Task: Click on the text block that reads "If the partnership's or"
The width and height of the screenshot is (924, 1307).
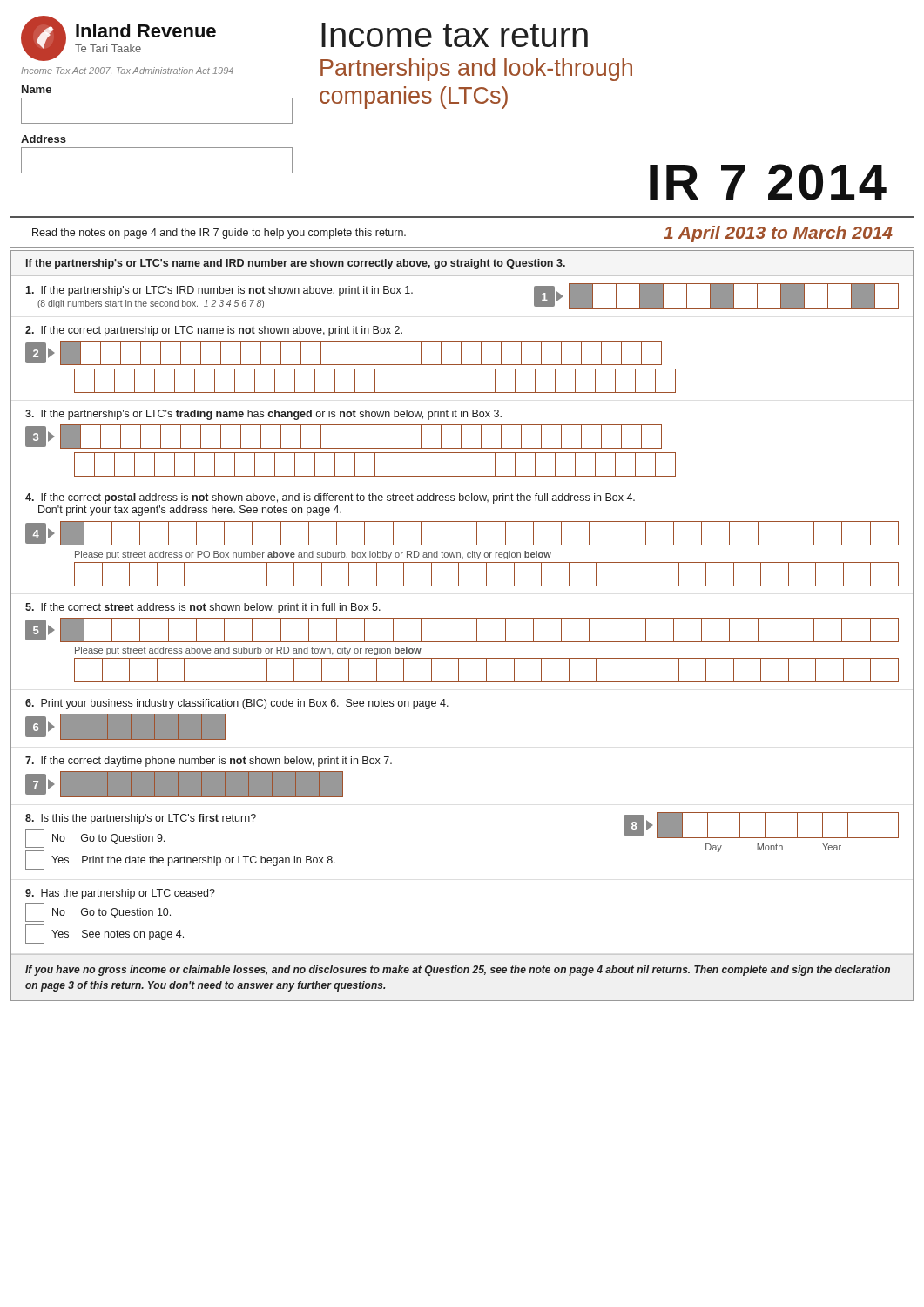Action: pos(295,263)
